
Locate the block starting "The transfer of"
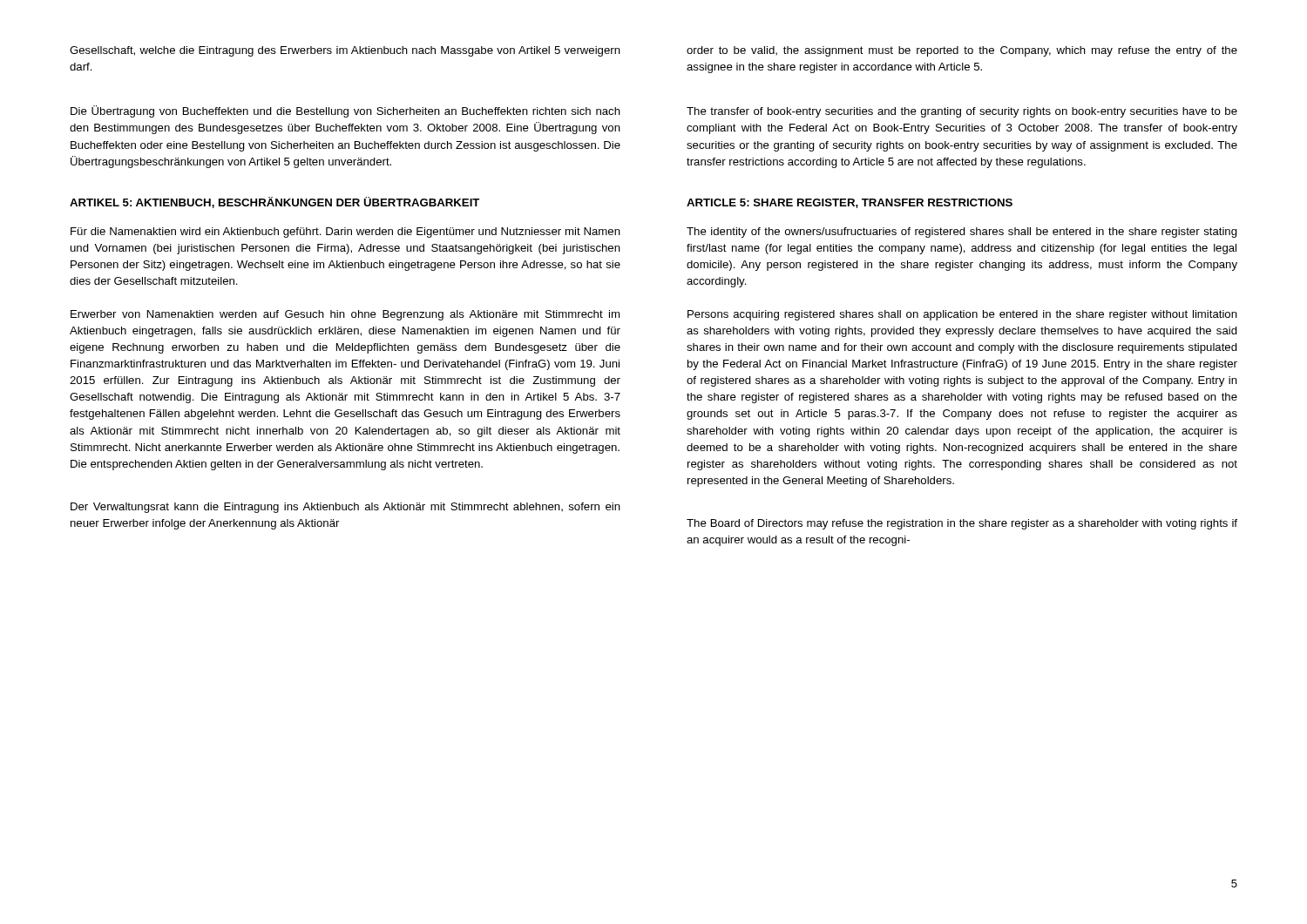[962, 136]
